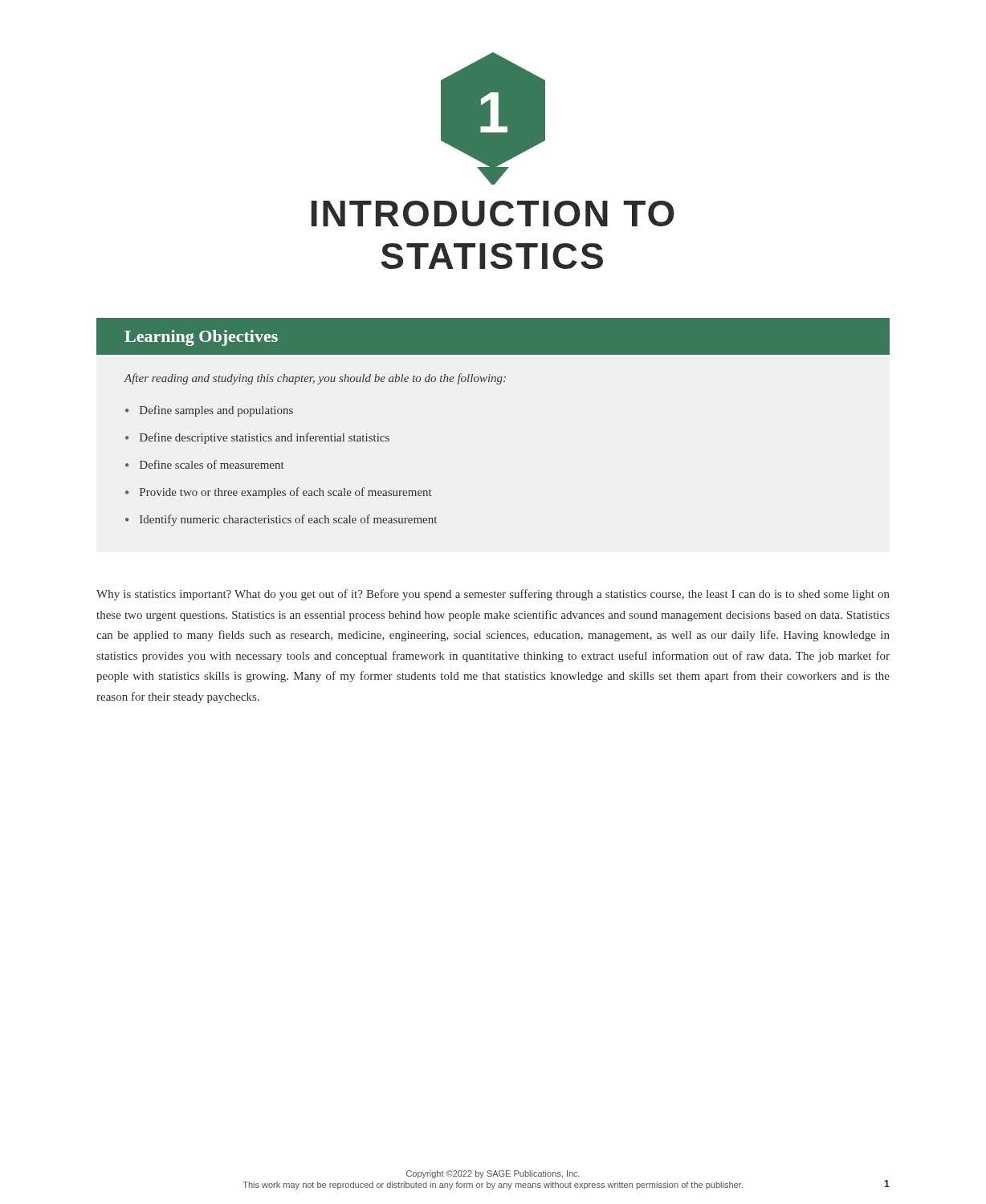Select the passage starting "Identify numeric characteristics of each scale"
Viewport: 986px width, 1204px height.
288,520
